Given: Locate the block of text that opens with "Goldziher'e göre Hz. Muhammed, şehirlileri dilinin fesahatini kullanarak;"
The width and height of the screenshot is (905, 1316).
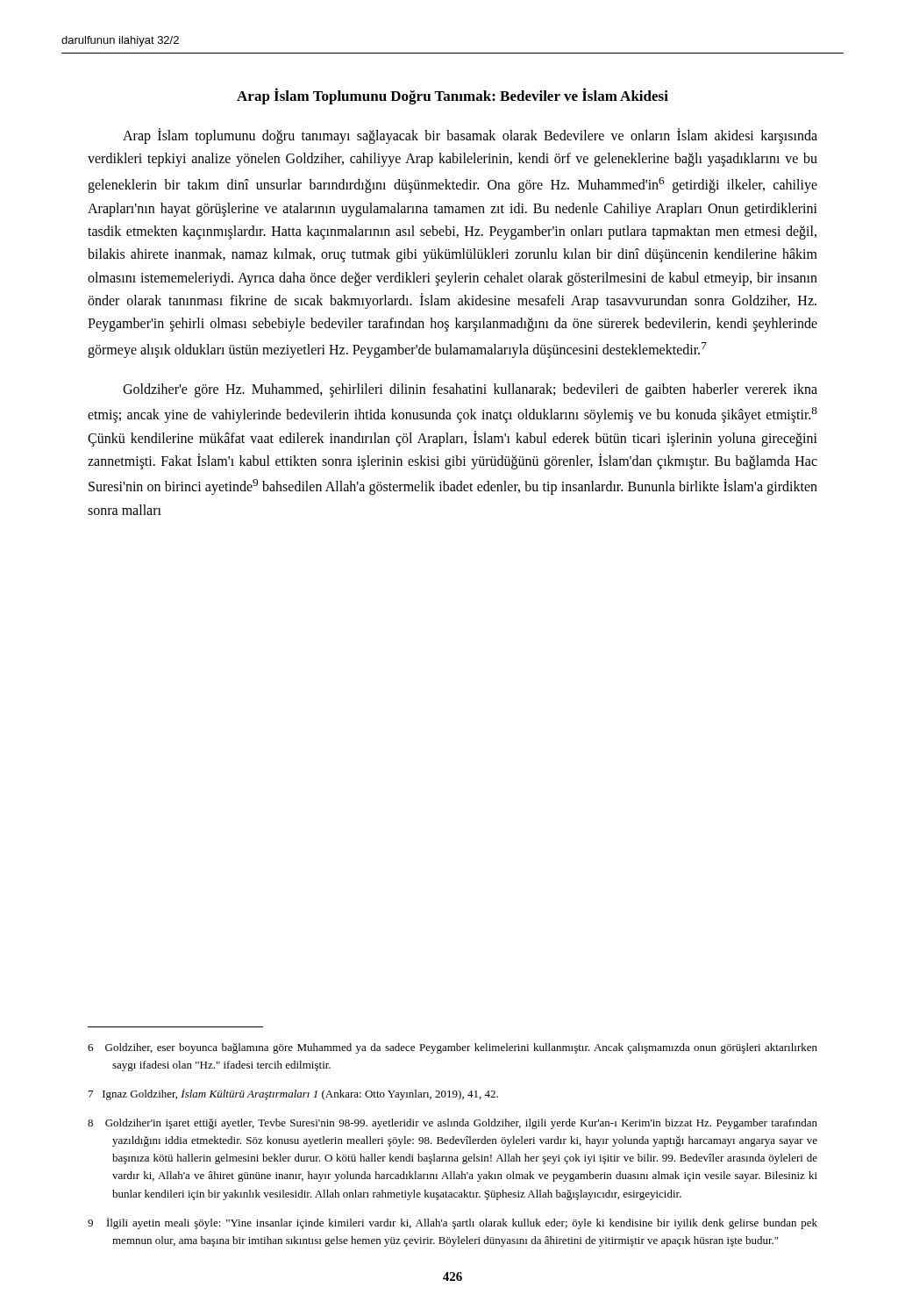Looking at the screenshot, I should pos(452,450).
